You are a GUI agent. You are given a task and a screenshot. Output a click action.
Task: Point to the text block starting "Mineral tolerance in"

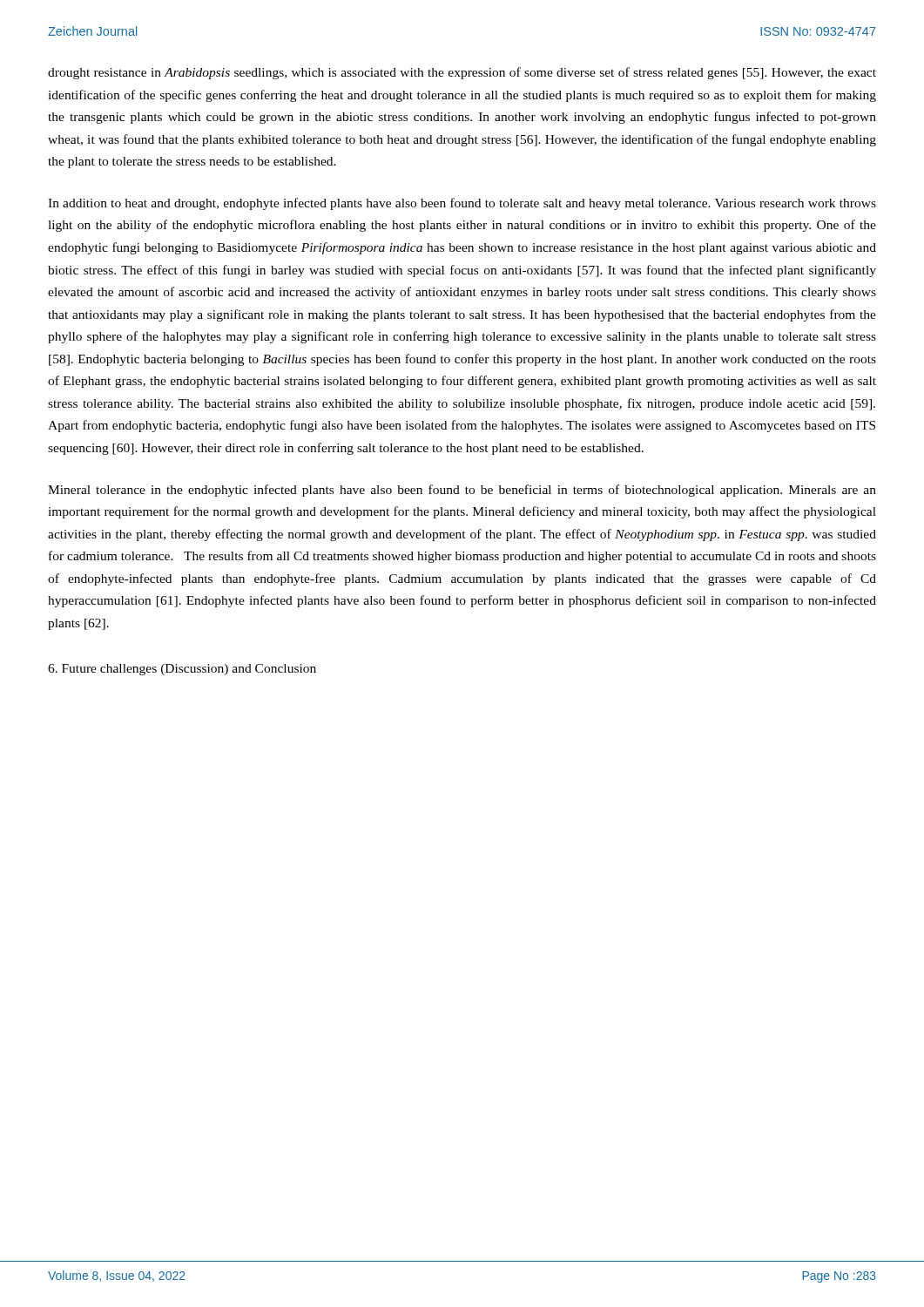click(462, 556)
